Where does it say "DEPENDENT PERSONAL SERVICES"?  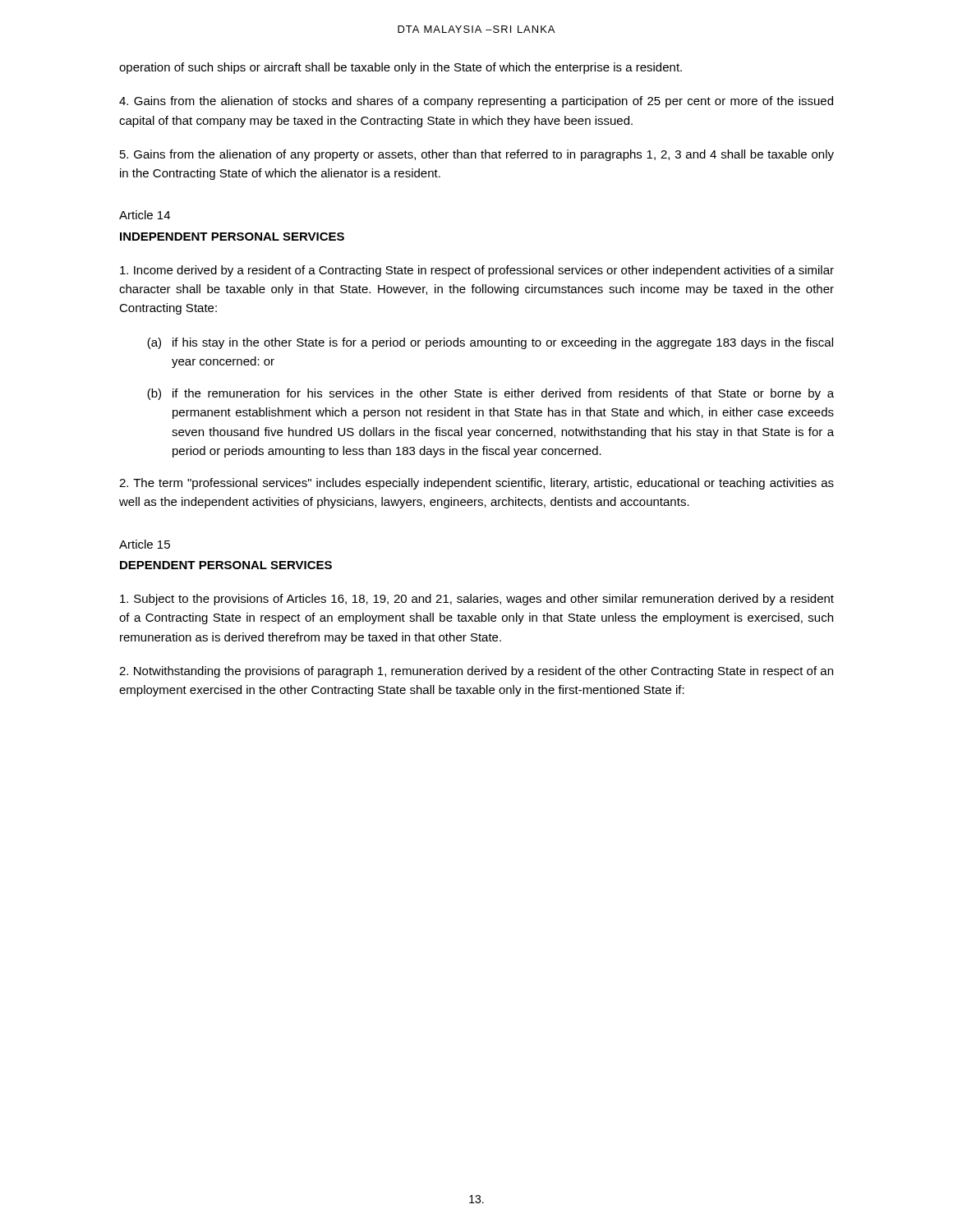coord(226,564)
